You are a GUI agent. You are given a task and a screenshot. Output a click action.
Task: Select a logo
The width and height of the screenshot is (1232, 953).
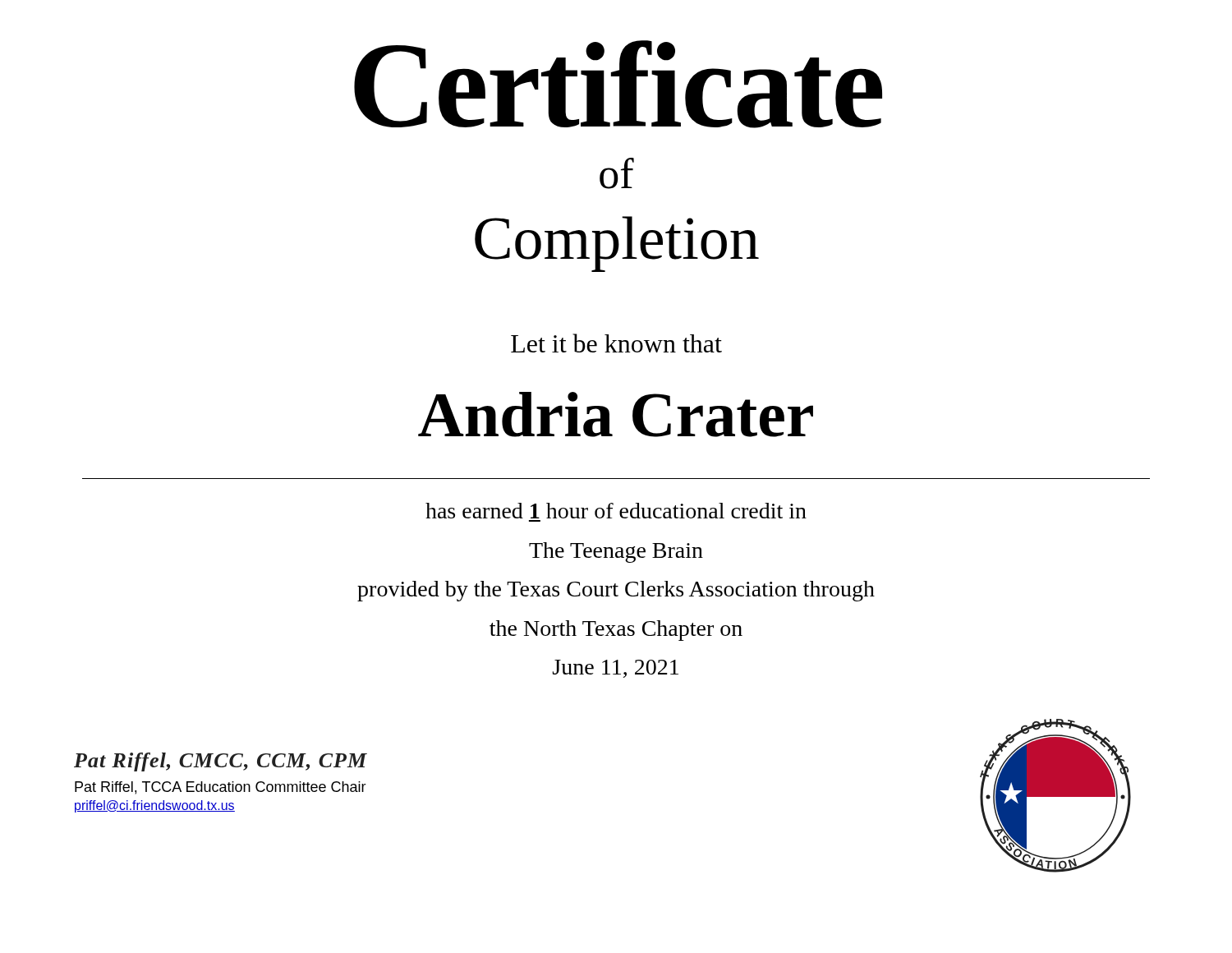pyautogui.click(x=1055, y=797)
